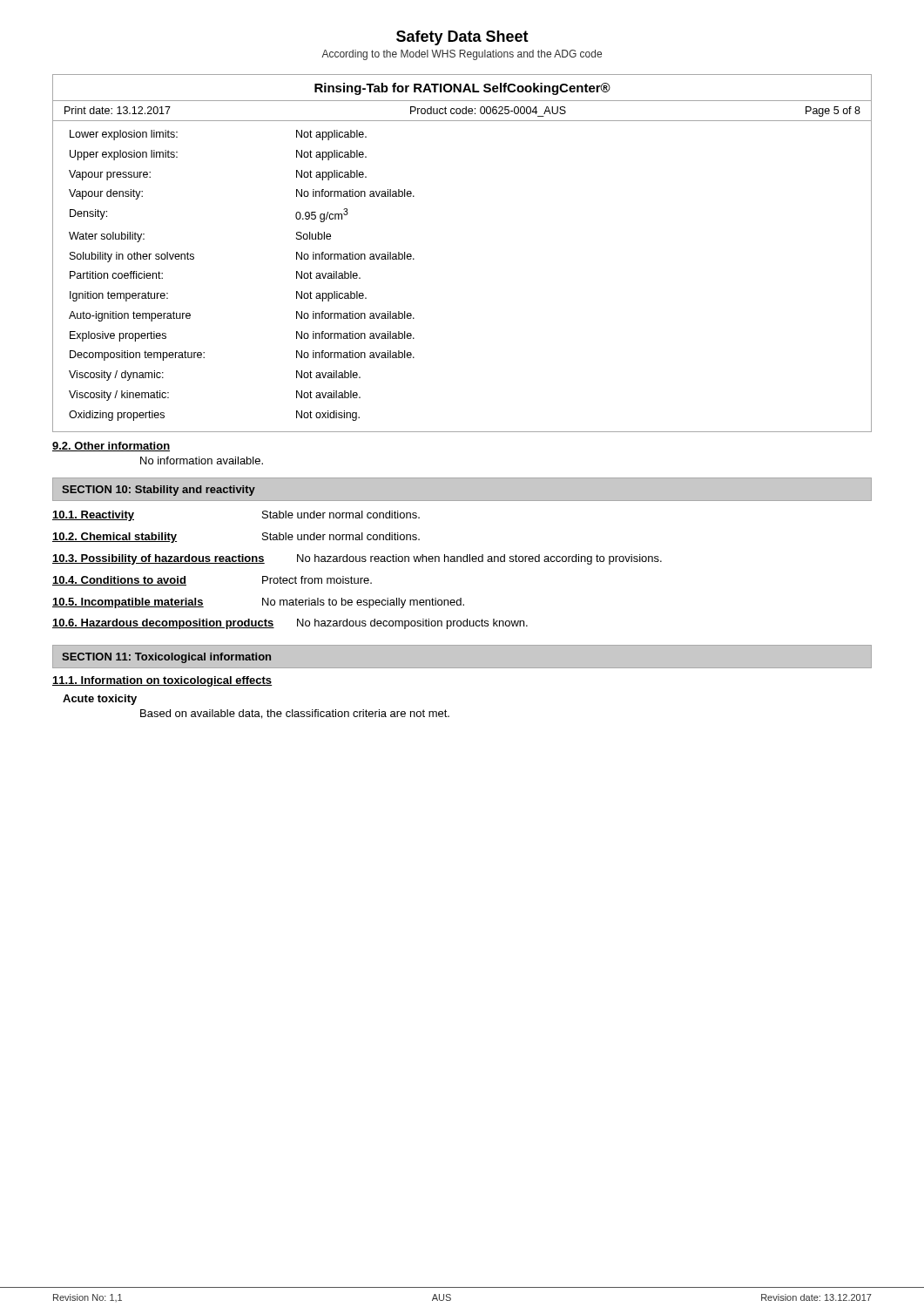Point to the block beginning "No hazardous reaction when handled and stored according"
This screenshot has width=924, height=1307.
pos(479,558)
